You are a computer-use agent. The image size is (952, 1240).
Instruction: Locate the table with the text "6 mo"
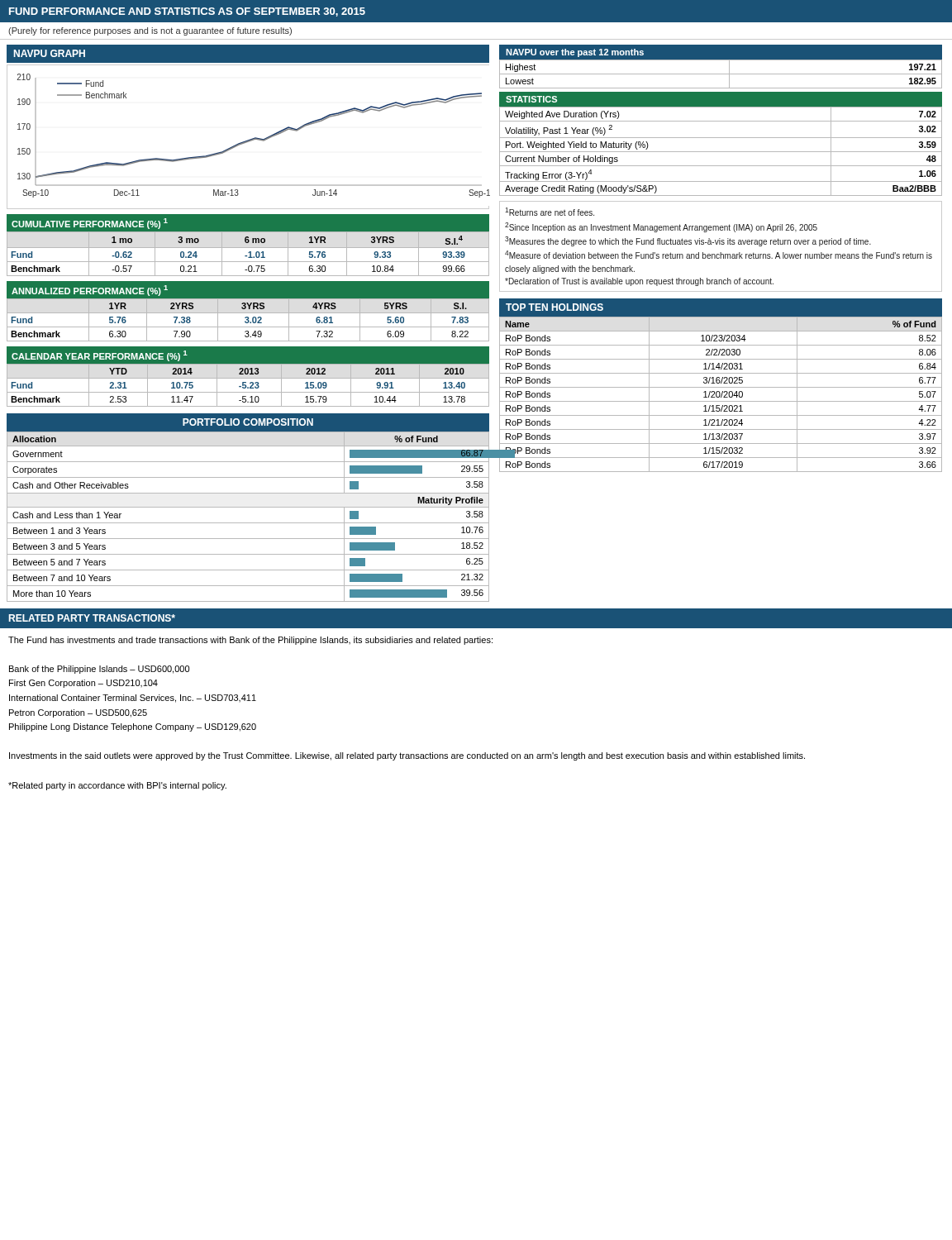(248, 245)
